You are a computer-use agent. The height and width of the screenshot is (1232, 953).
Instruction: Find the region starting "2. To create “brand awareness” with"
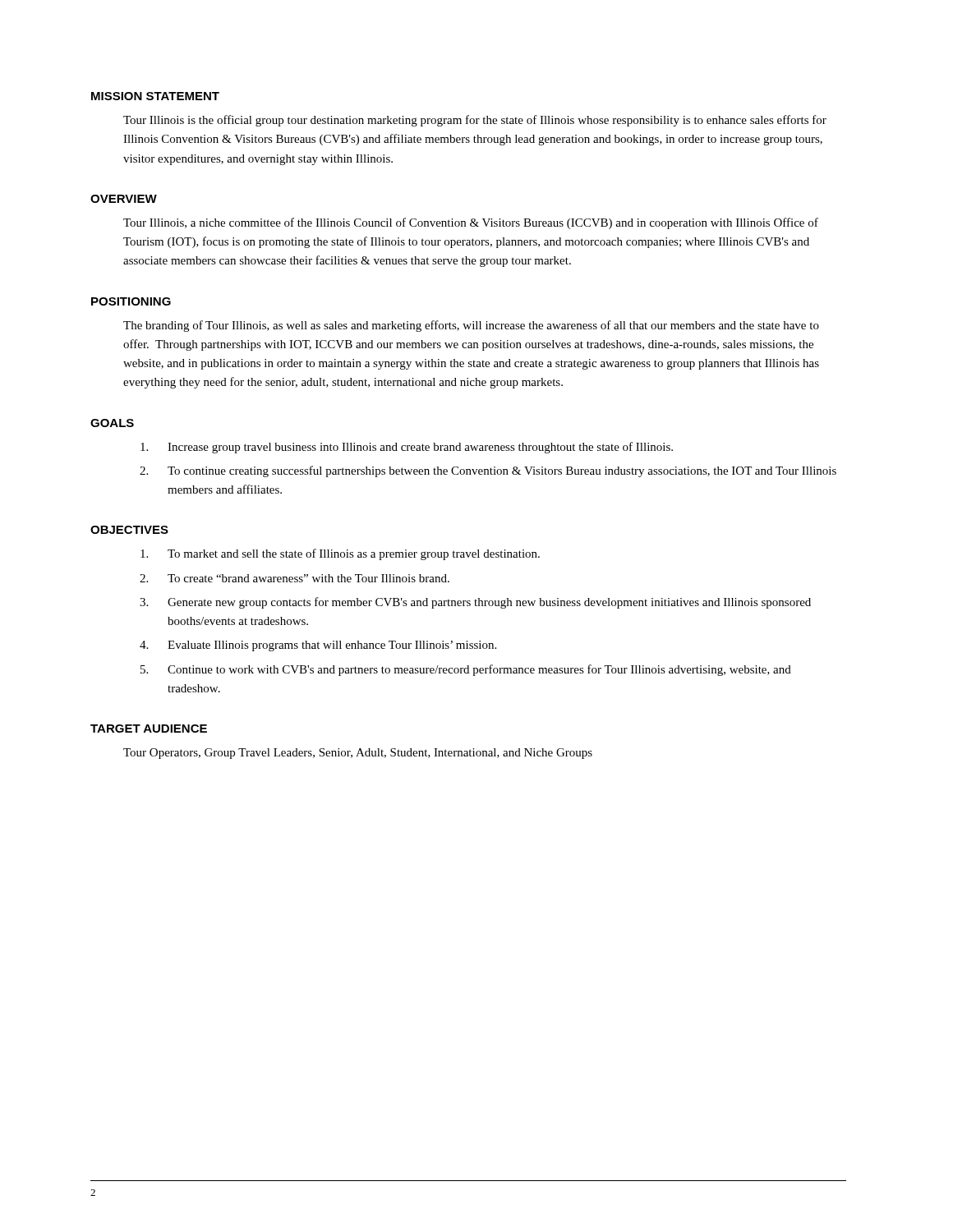click(295, 578)
